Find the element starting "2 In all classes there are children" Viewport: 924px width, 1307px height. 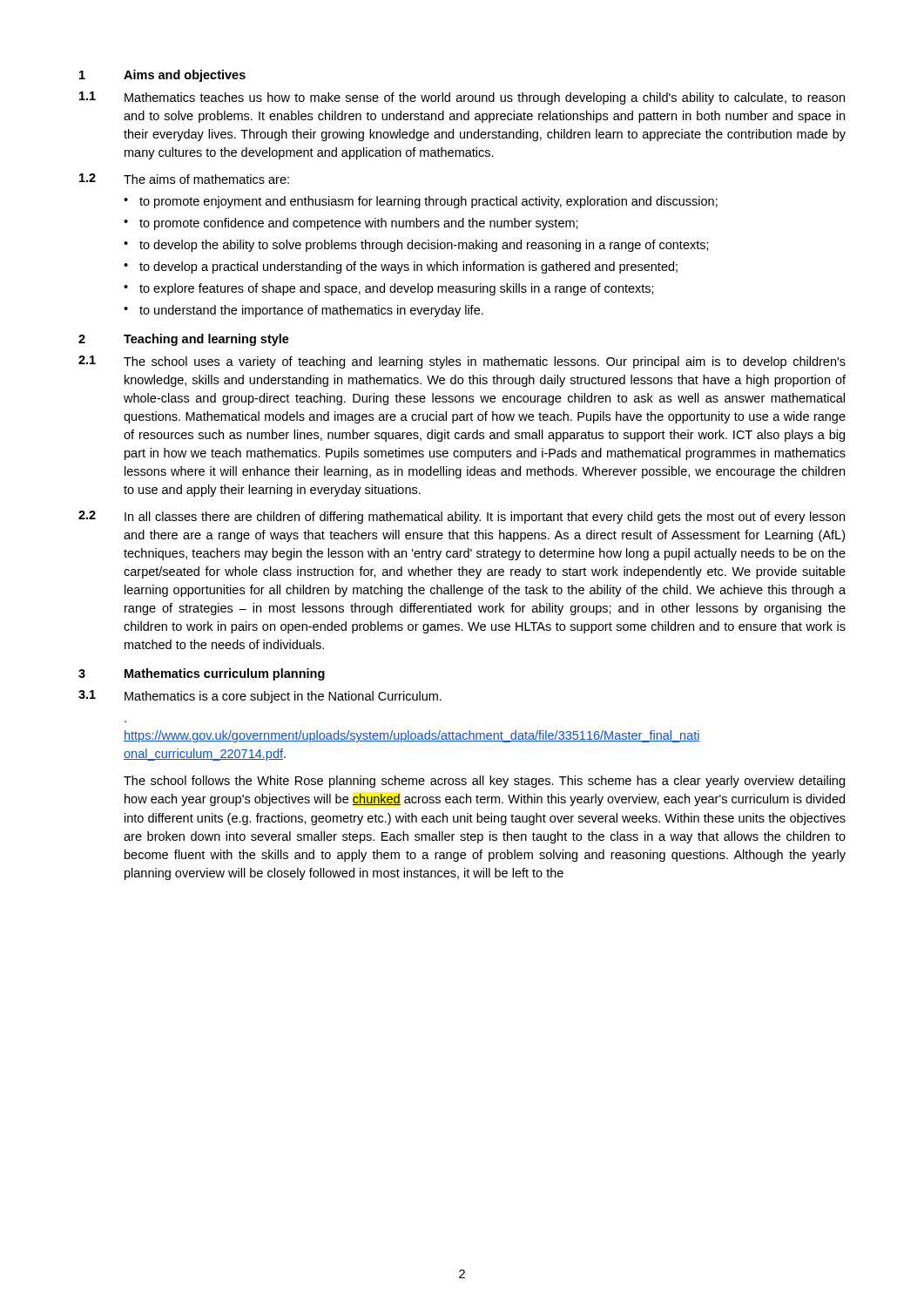pos(462,581)
